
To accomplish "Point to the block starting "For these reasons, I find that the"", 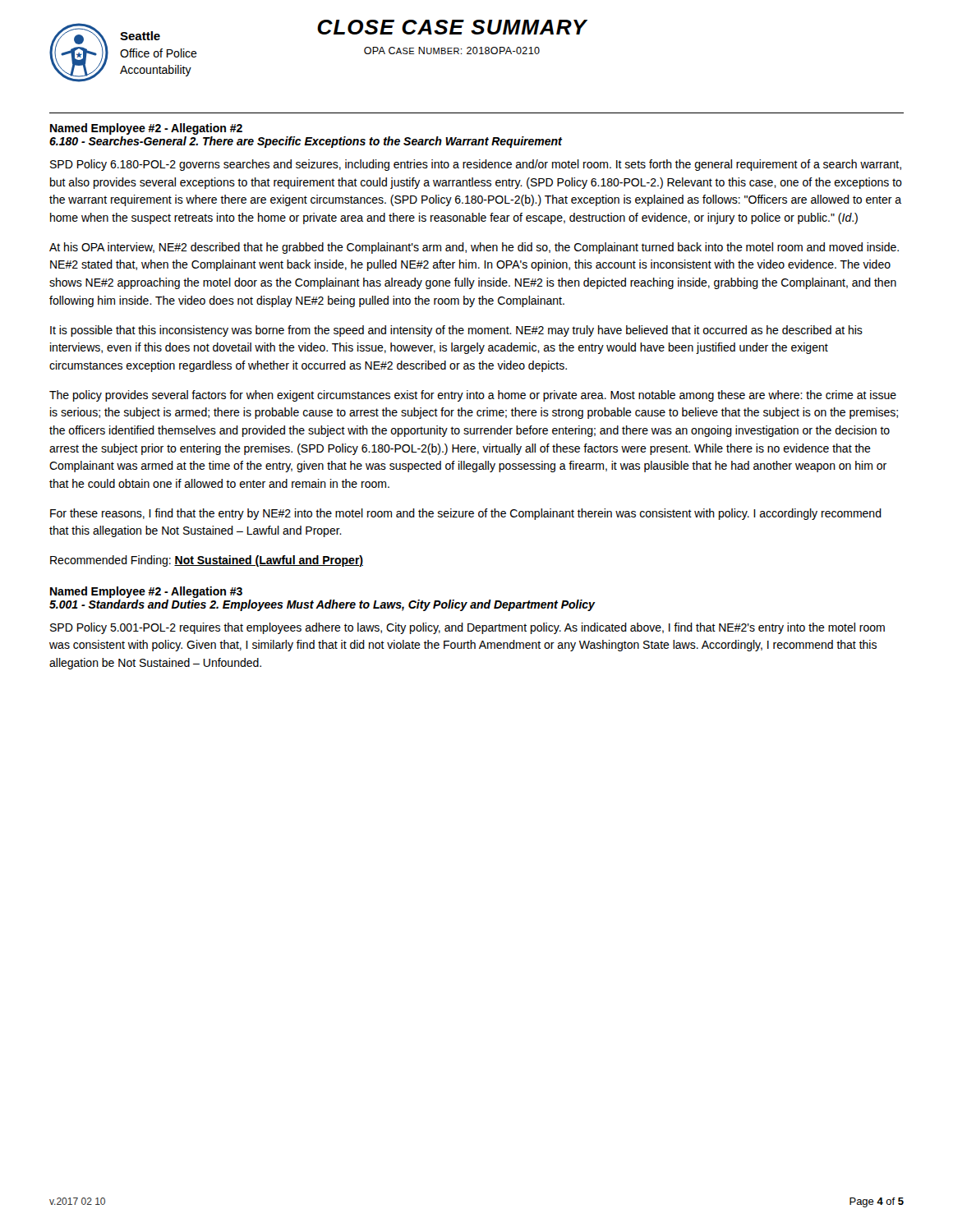I will pos(465,522).
